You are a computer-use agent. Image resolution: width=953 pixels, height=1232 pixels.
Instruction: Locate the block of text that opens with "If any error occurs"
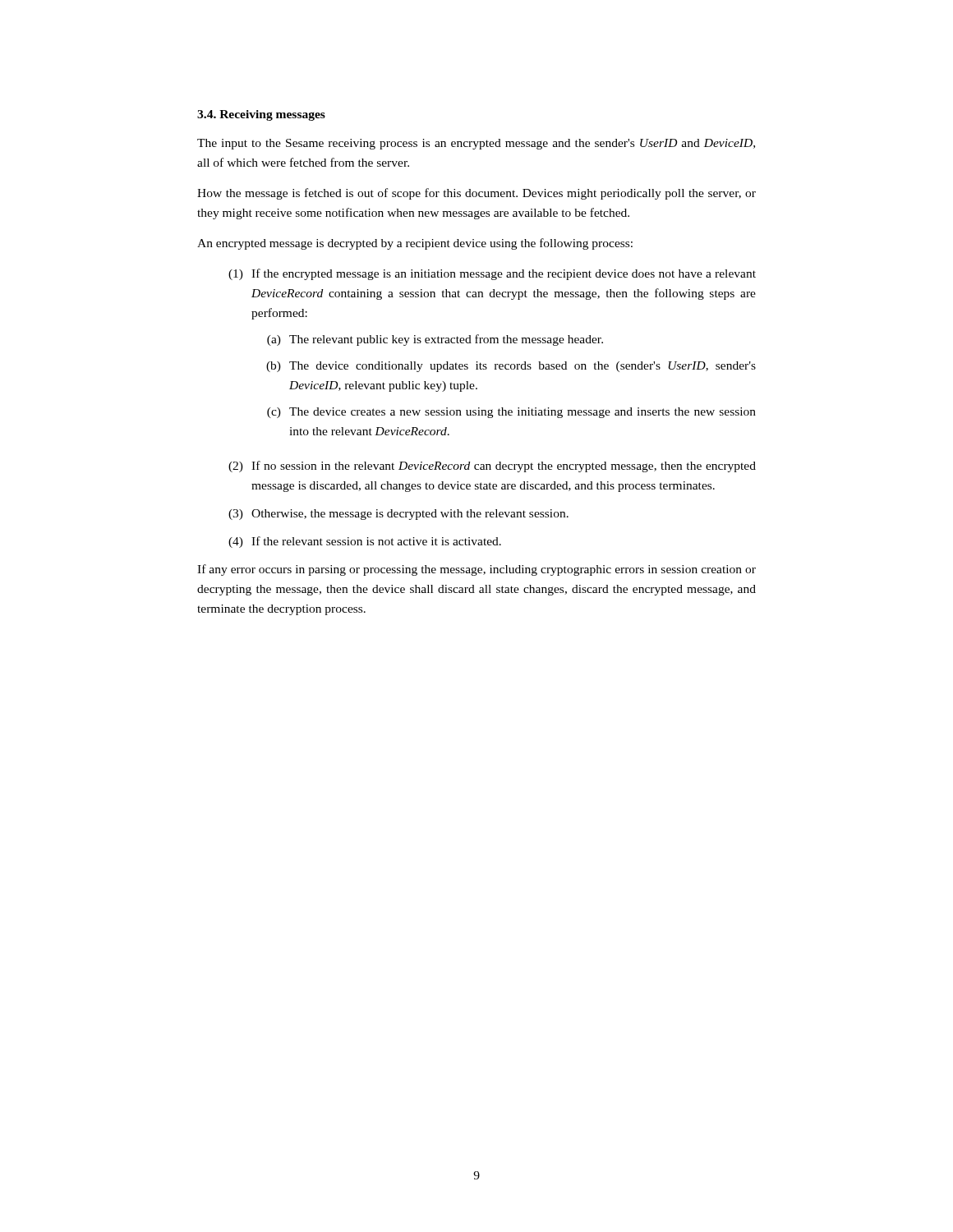(476, 589)
